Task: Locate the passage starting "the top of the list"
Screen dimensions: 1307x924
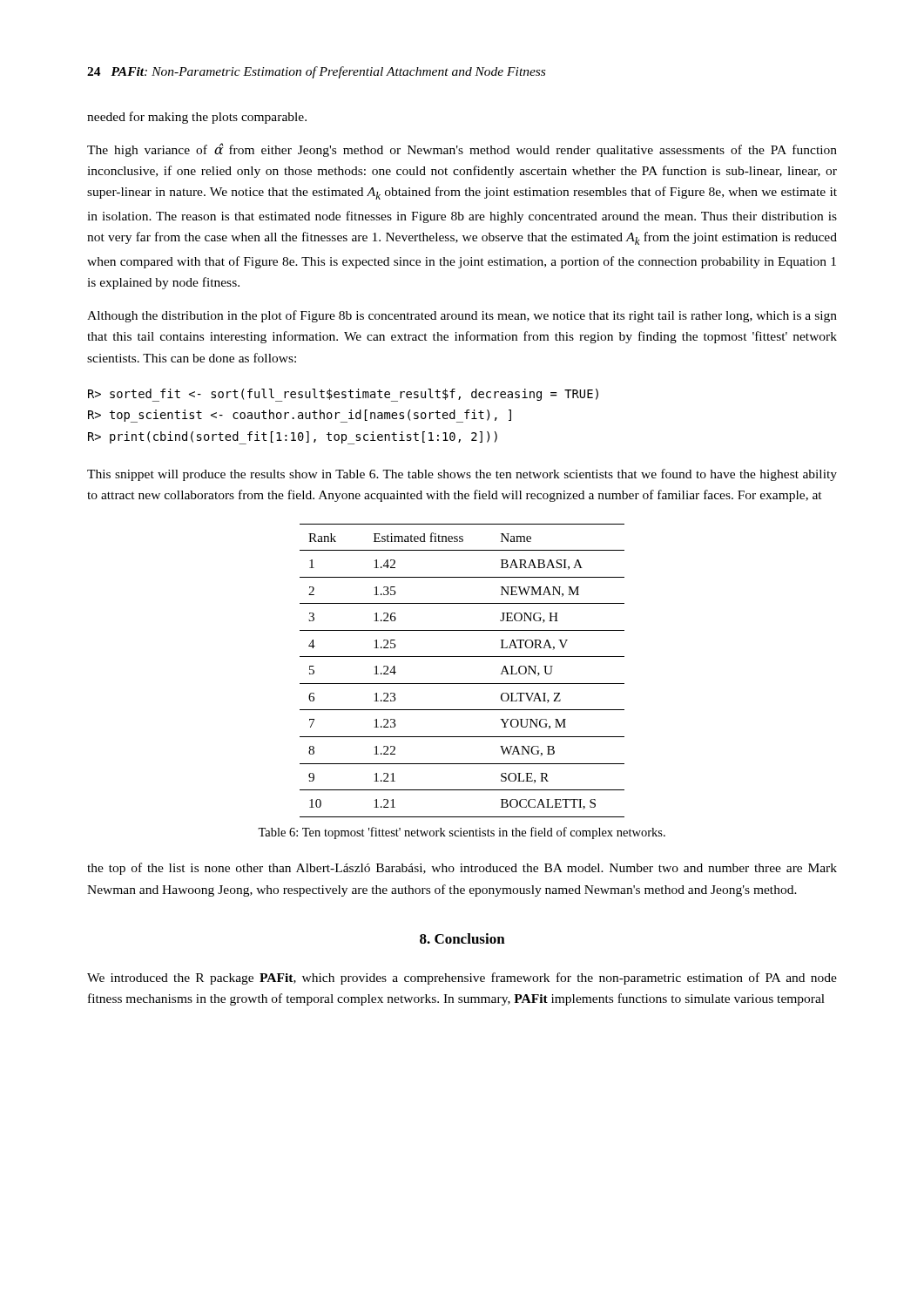Action: point(462,878)
